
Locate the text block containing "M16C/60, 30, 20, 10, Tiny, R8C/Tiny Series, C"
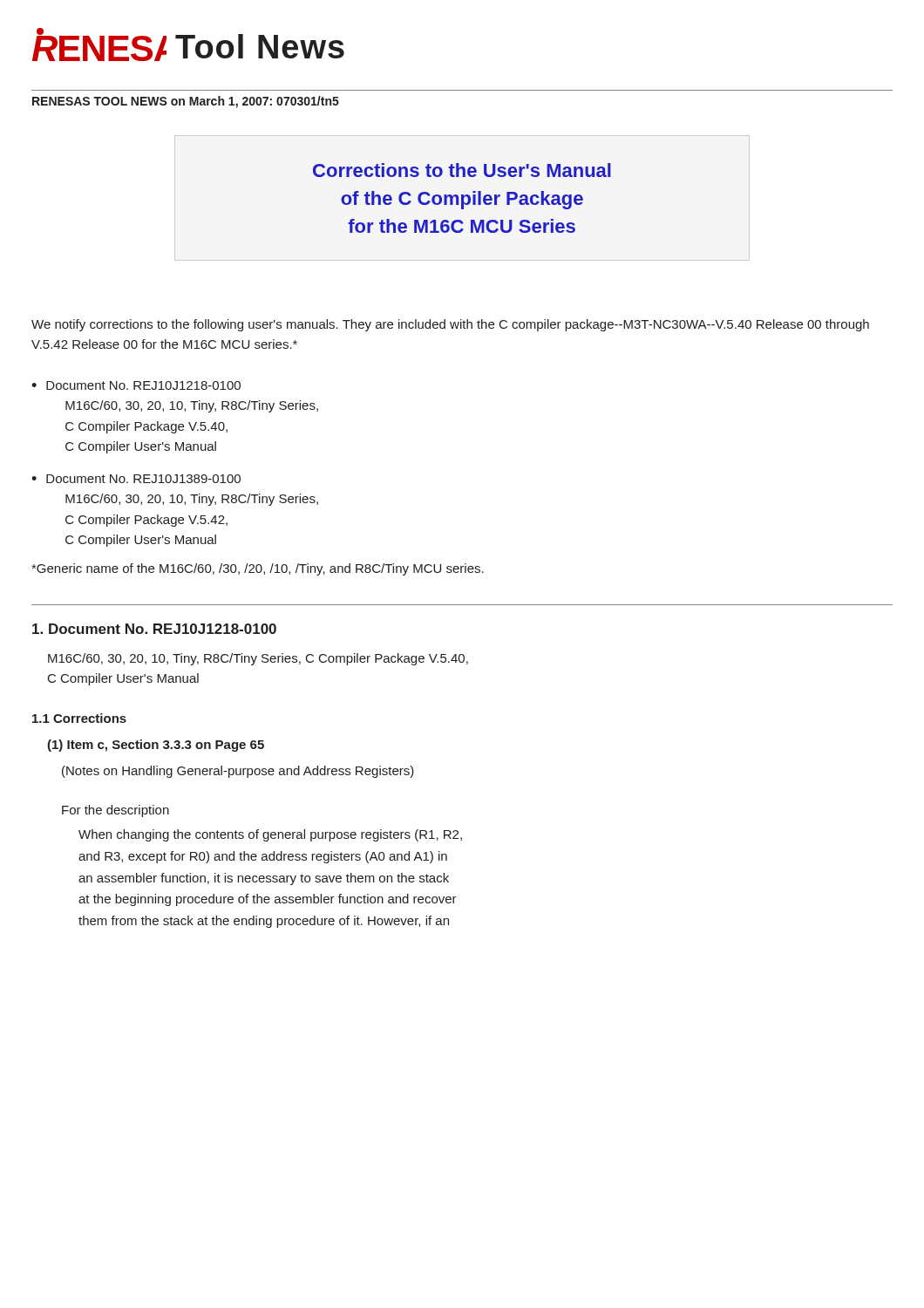pyautogui.click(x=258, y=668)
